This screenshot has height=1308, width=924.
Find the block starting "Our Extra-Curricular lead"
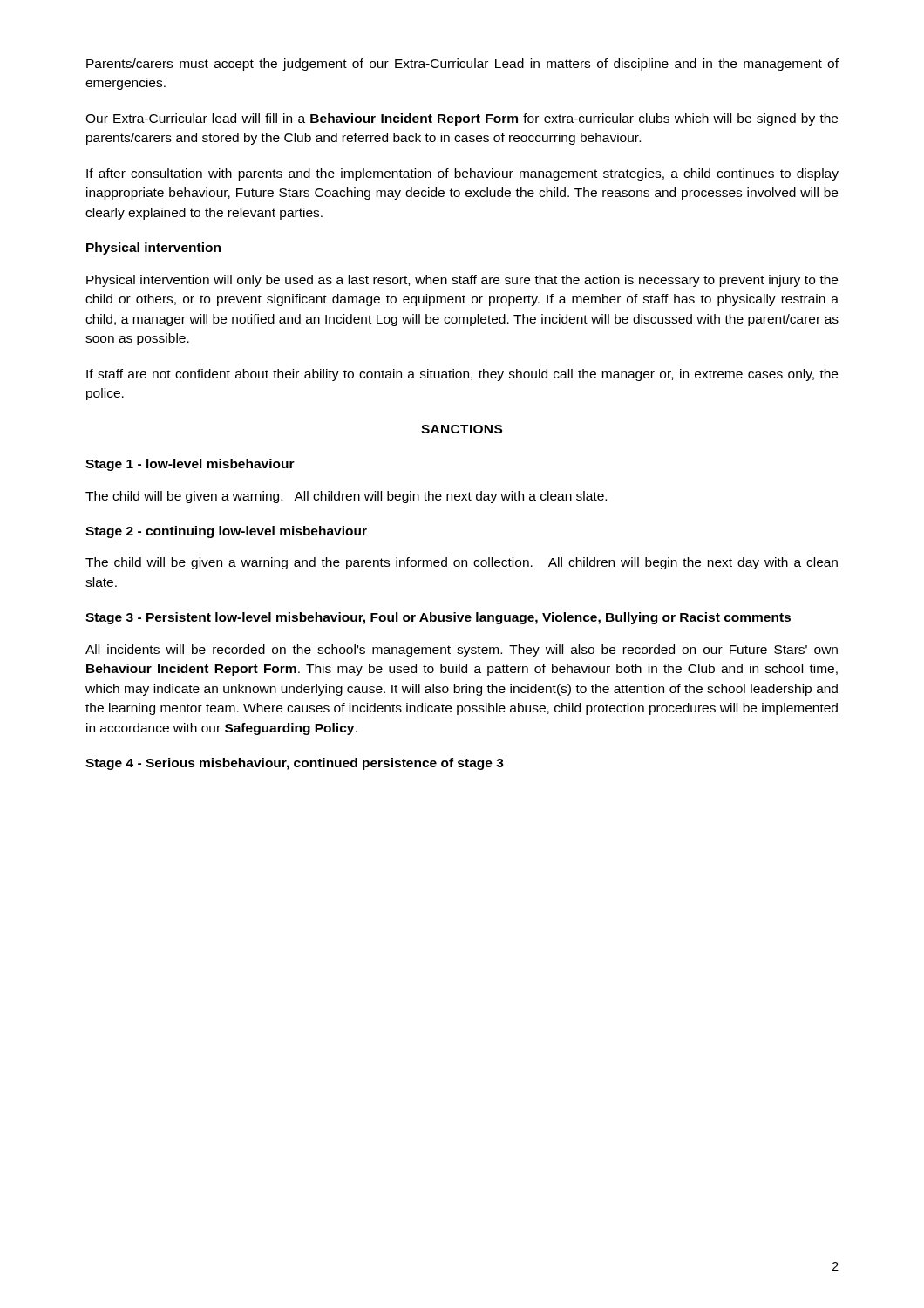pyautogui.click(x=462, y=128)
